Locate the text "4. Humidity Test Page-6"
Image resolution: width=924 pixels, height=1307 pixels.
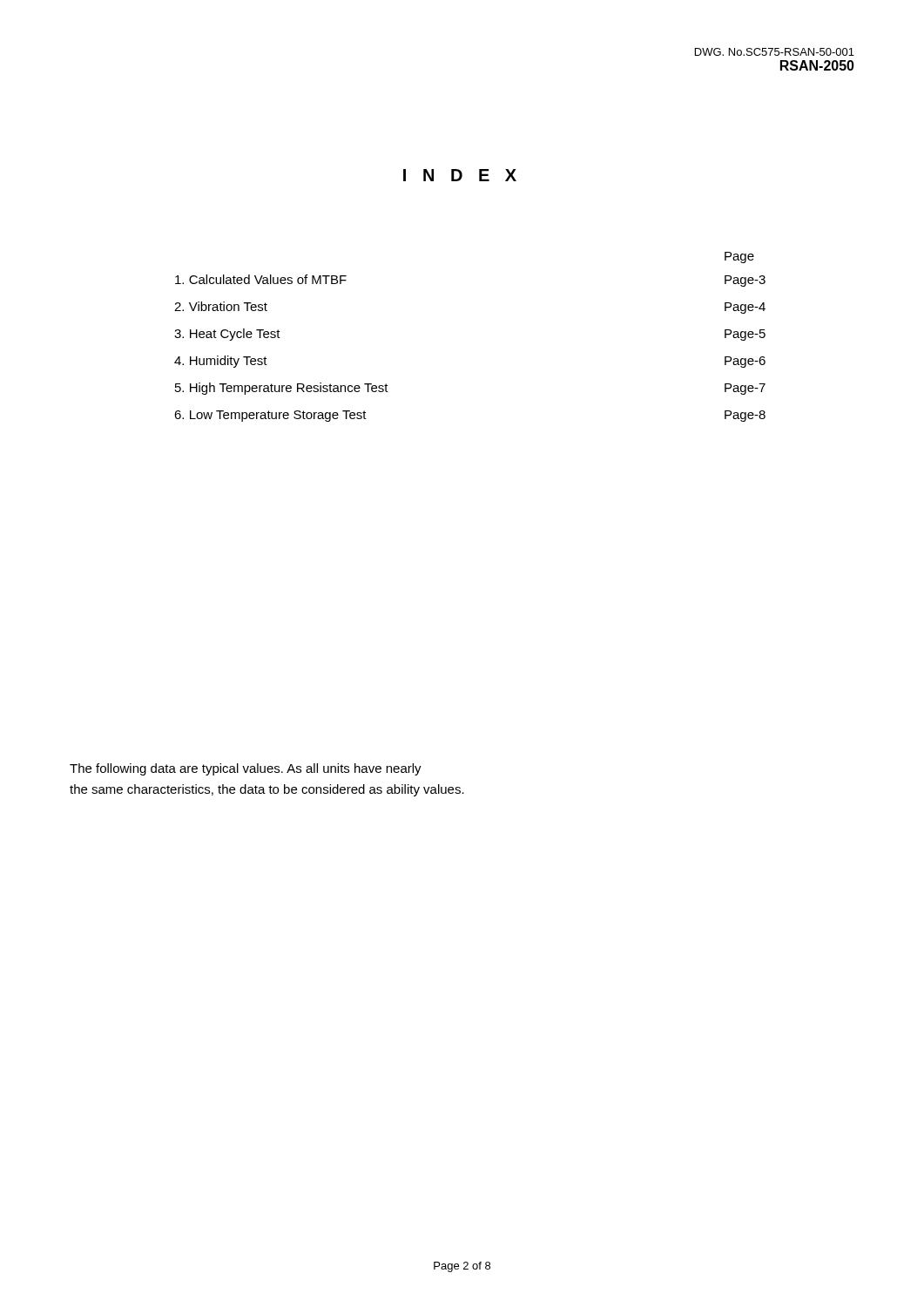coord(221,361)
